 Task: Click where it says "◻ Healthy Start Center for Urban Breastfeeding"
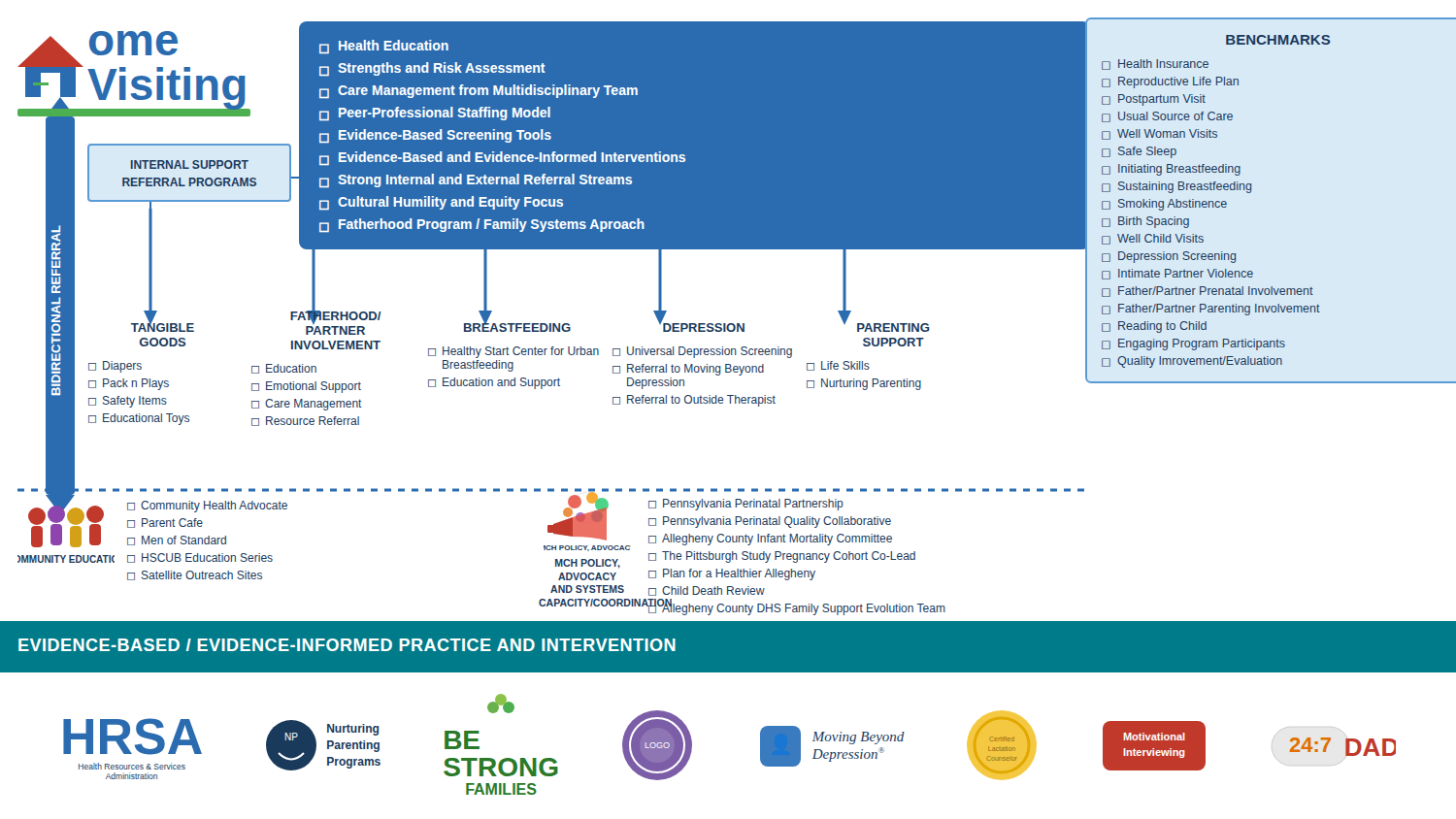513,358
